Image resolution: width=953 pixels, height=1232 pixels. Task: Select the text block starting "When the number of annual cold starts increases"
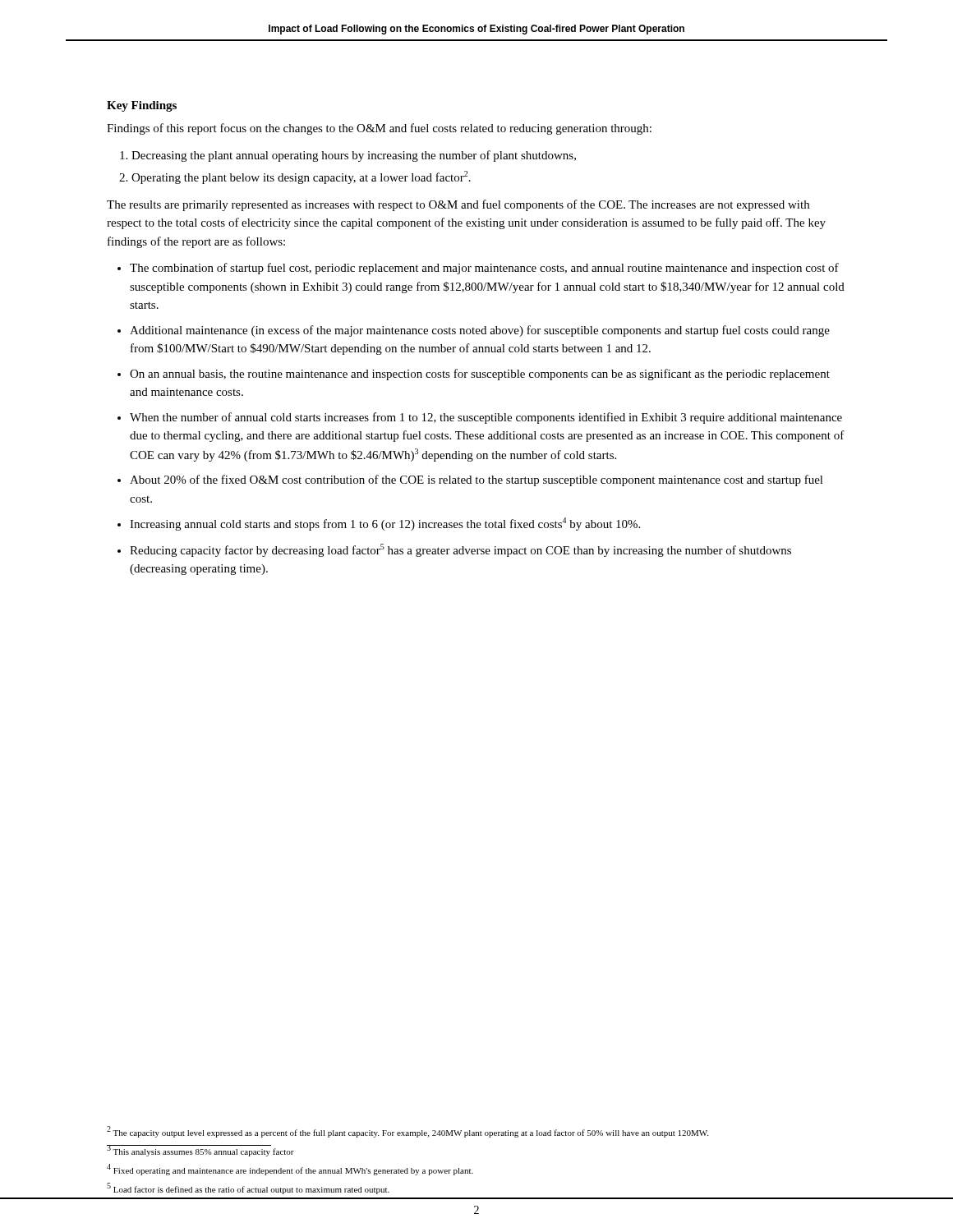(487, 436)
